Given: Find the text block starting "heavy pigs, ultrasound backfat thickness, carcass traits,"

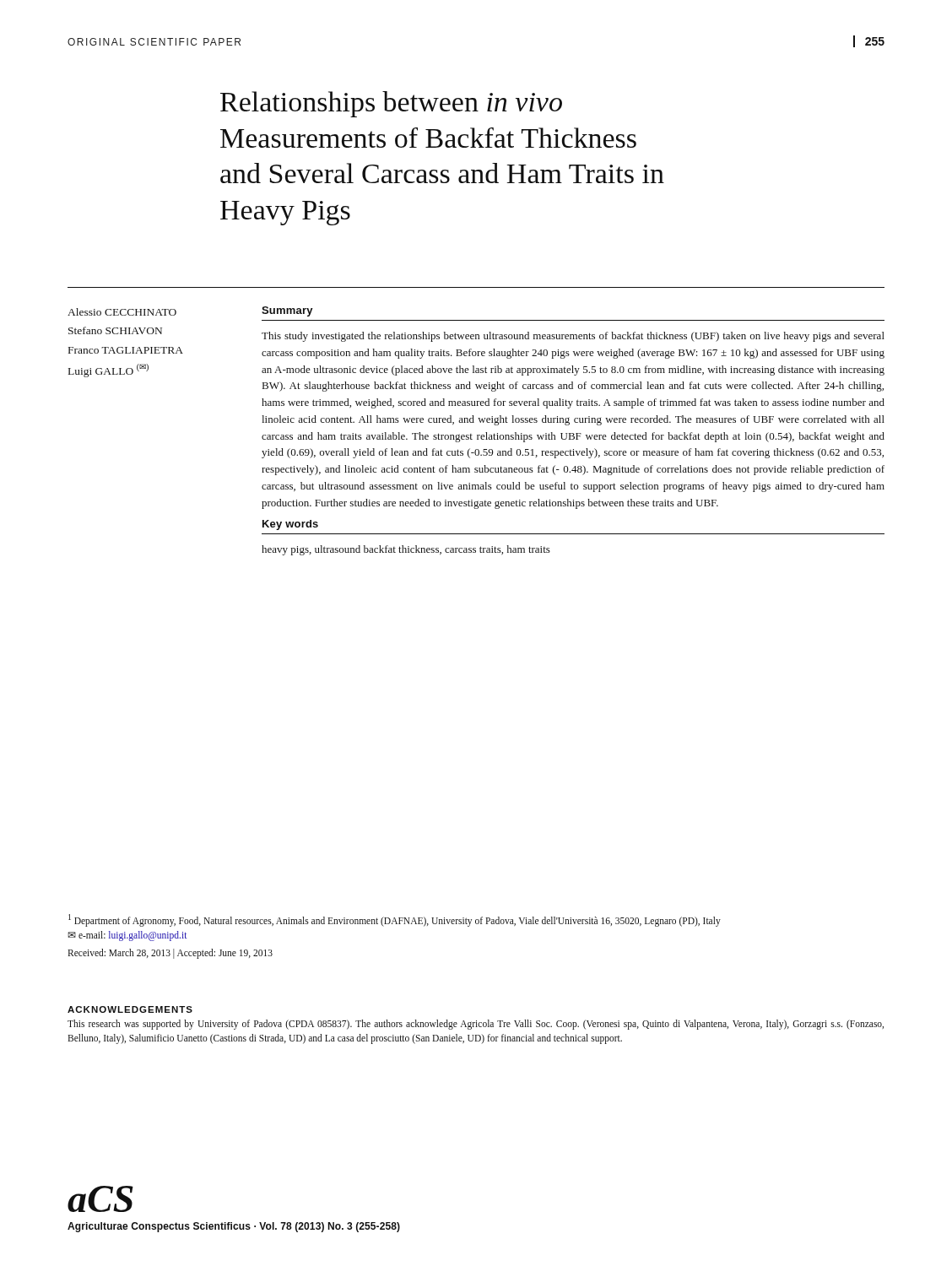Looking at the screenshot, I should pyautogui.click(x=406, y=550).
